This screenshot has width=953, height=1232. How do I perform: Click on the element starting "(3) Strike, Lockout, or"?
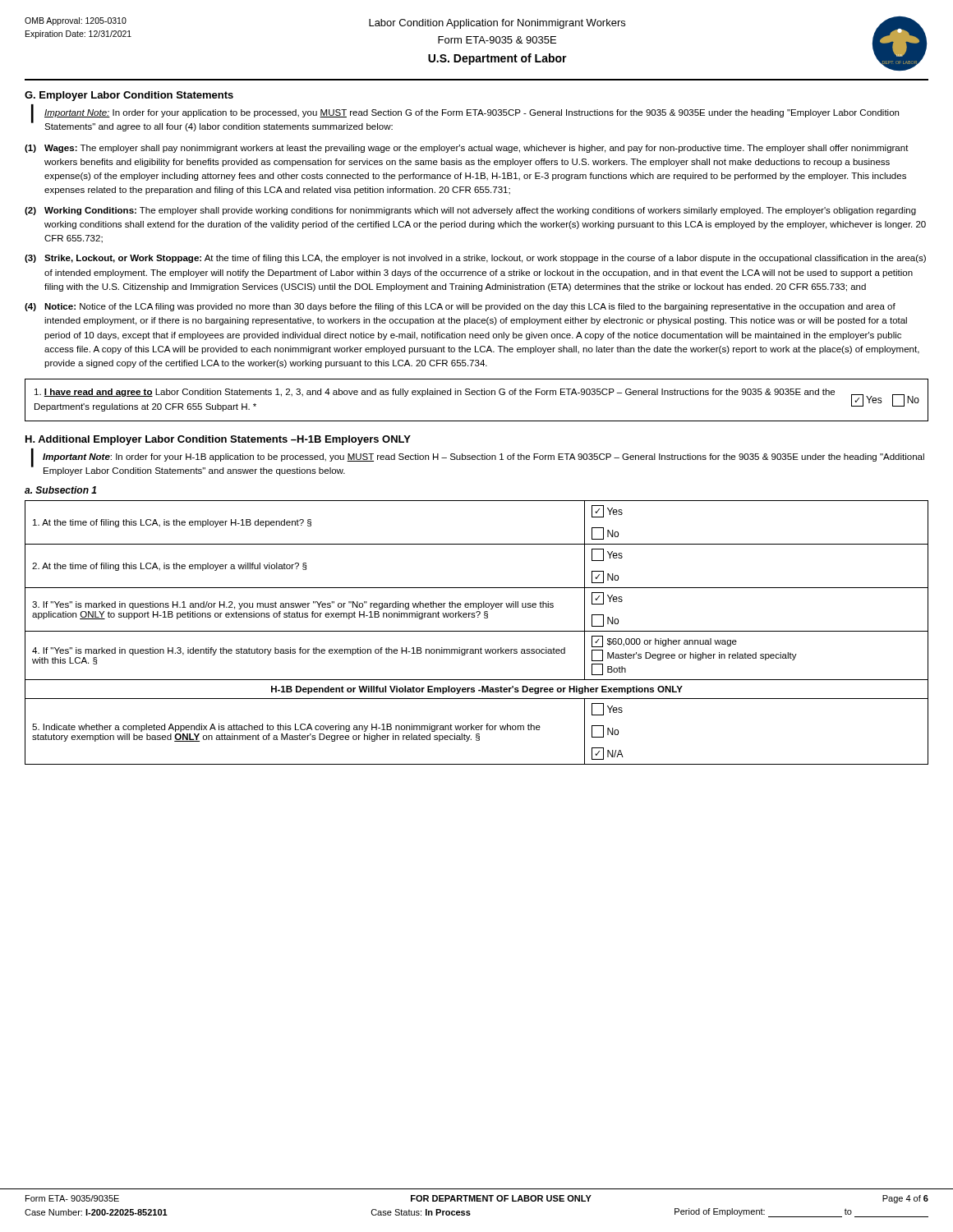476,273
